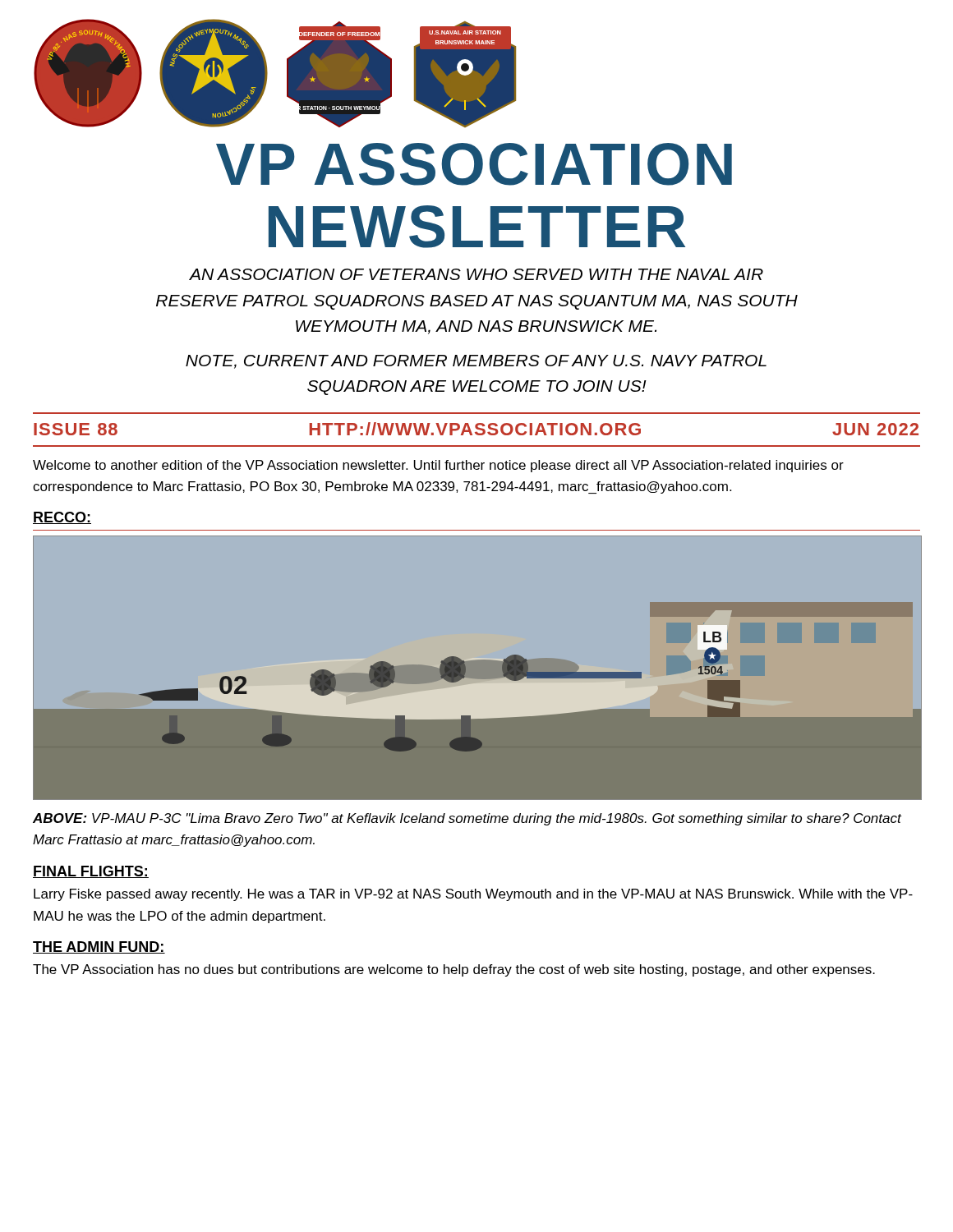Locate the text block that reads "NOTE, CURRENT AND FORMER MEMBERS OF ANY U.S."
This screenshot has width=953, height=1232.
pyautogui.click(x=476, y=373)
